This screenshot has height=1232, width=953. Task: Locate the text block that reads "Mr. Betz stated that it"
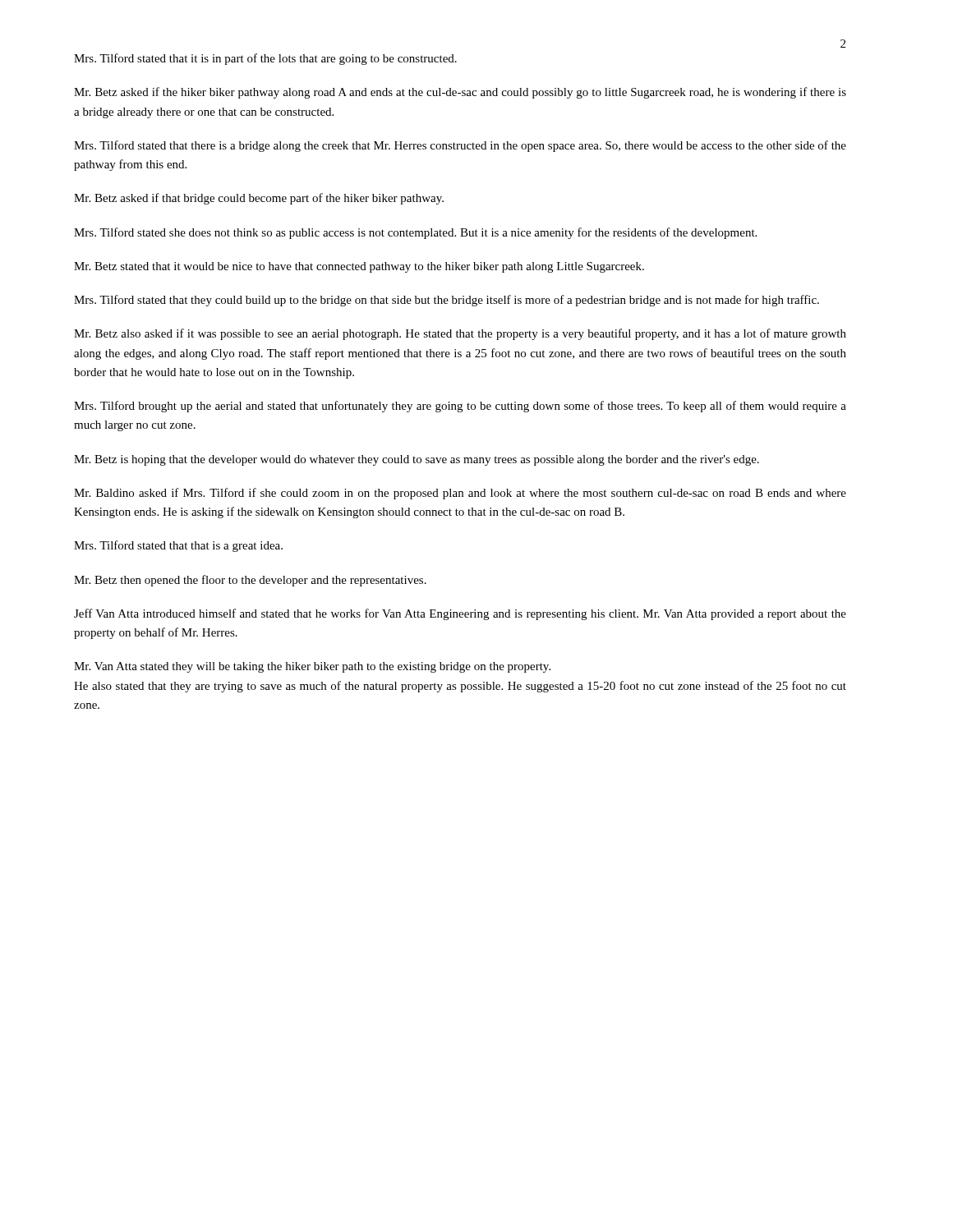pyautogui.click(x=359, y=266)
